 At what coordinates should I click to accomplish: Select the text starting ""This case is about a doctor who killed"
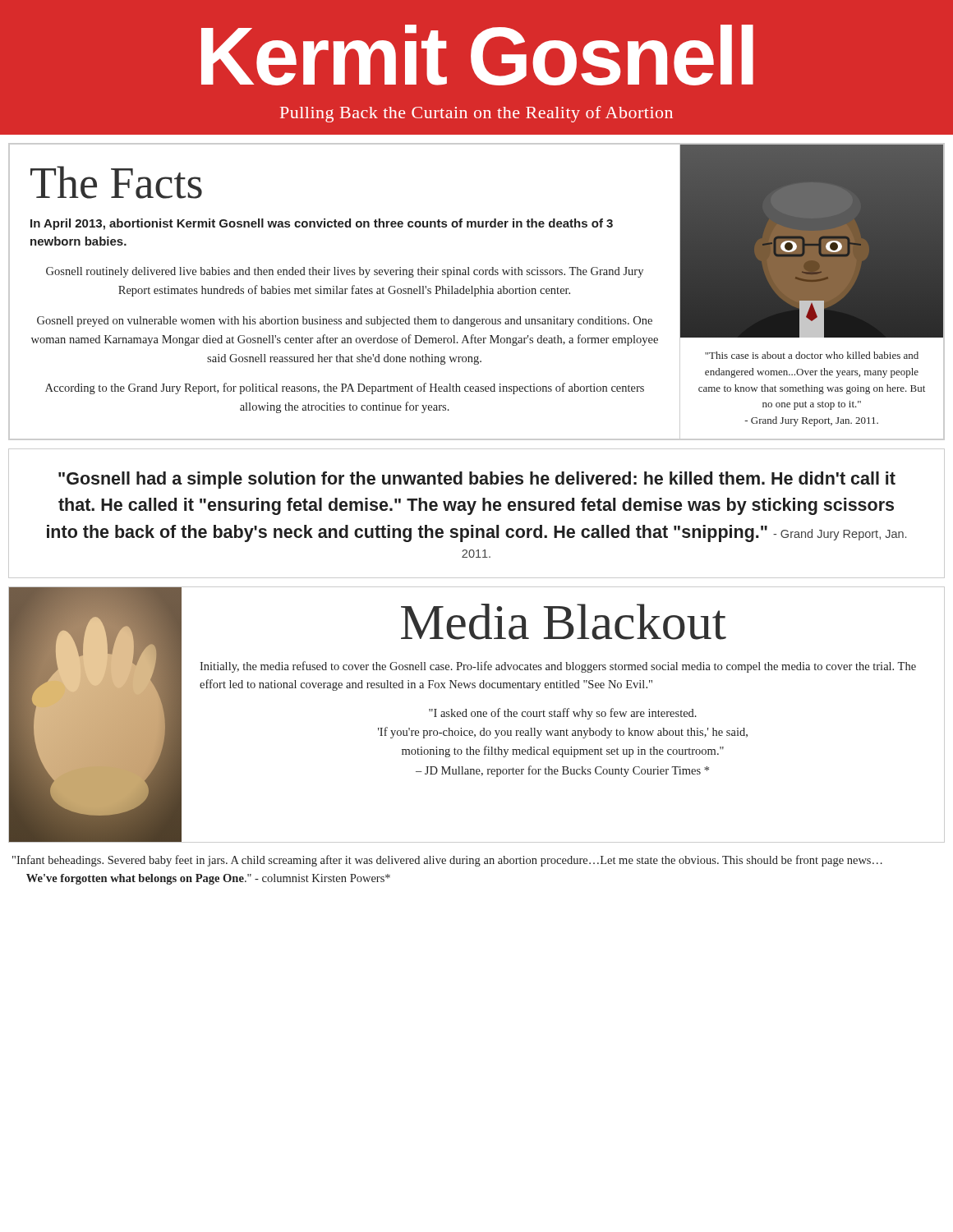[x=812, y=388]
